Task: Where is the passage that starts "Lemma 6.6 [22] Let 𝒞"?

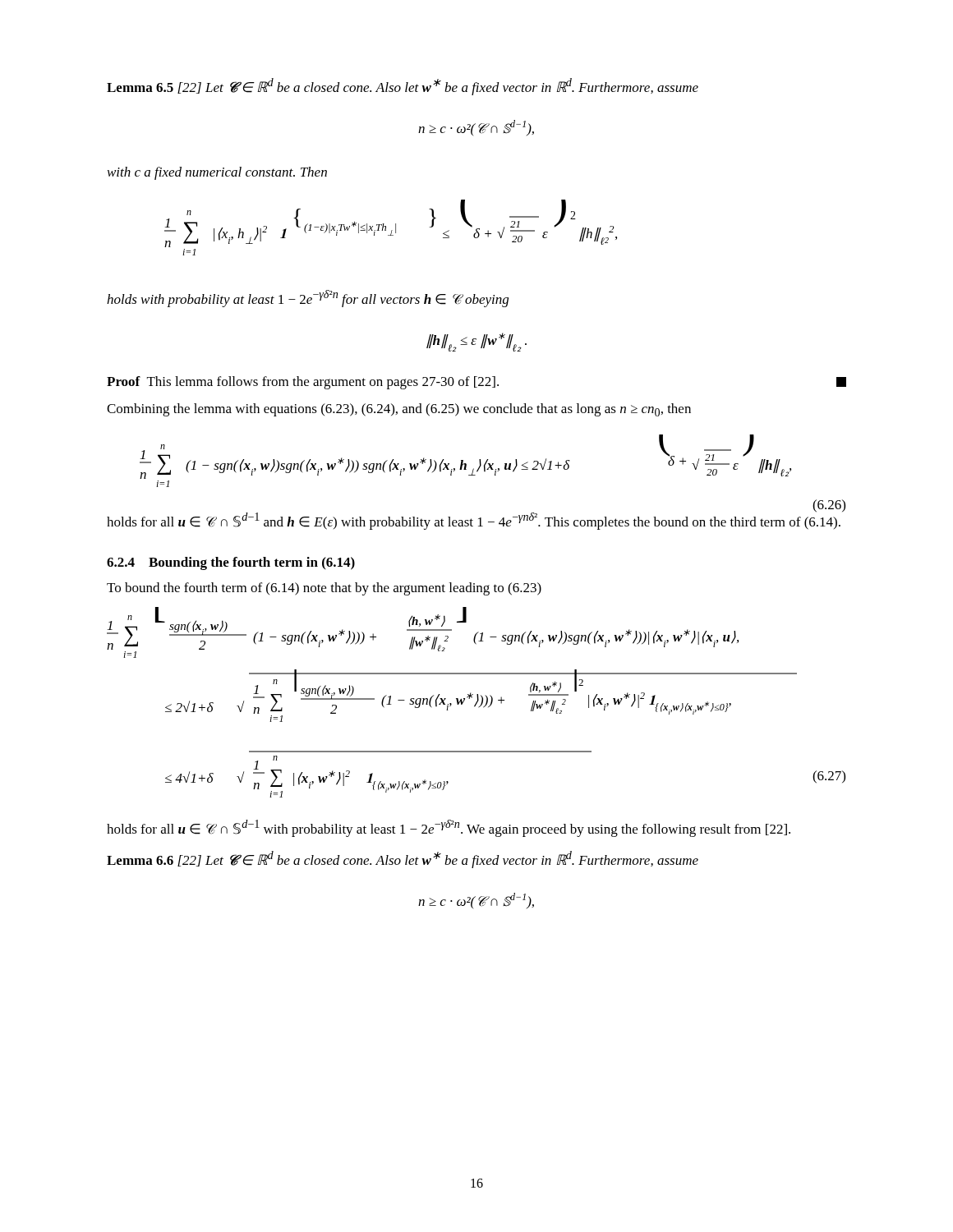Action: click(x=403, y=858)
